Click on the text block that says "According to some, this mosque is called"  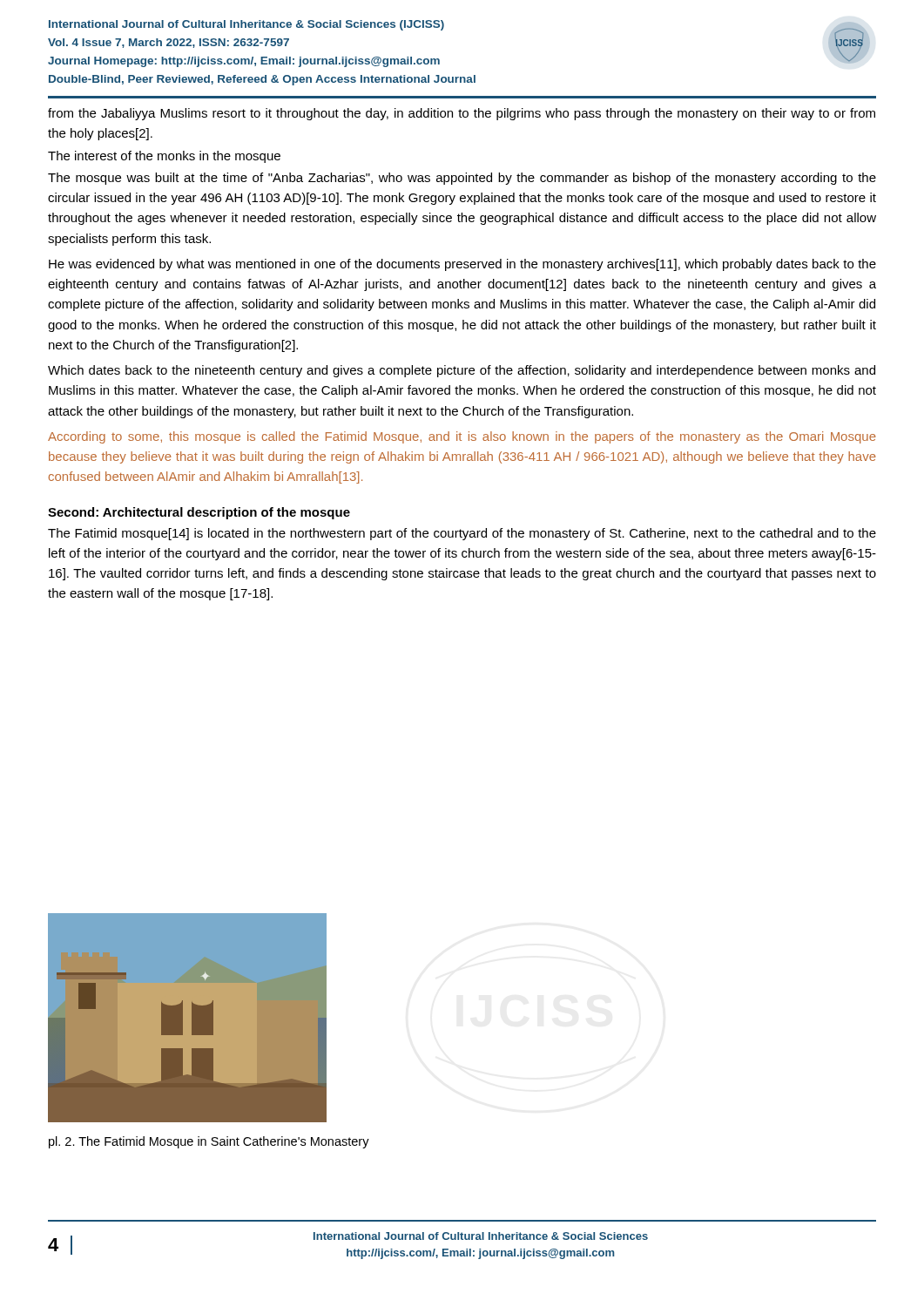462,456
